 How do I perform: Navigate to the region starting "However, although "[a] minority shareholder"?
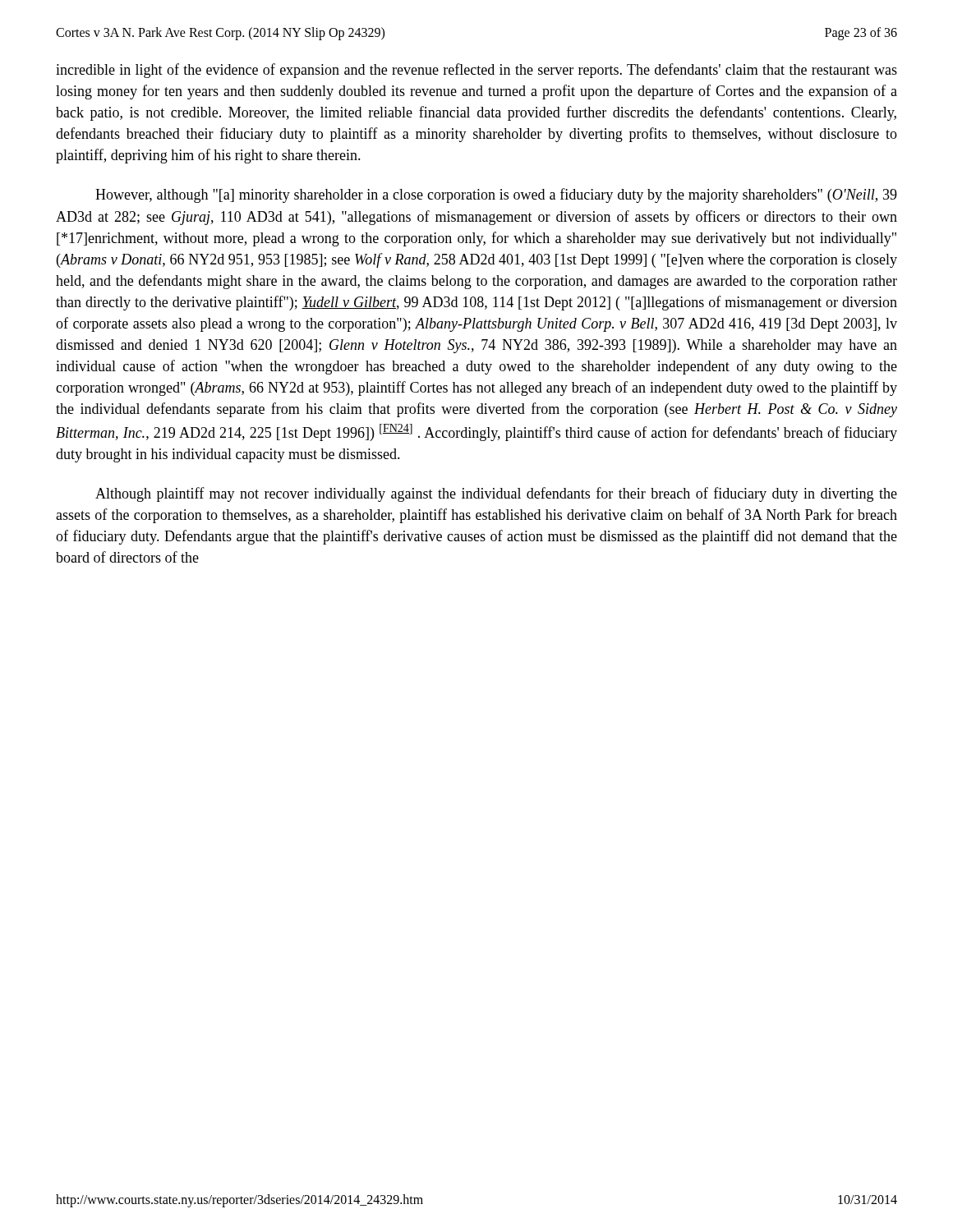tap(476, 324)
